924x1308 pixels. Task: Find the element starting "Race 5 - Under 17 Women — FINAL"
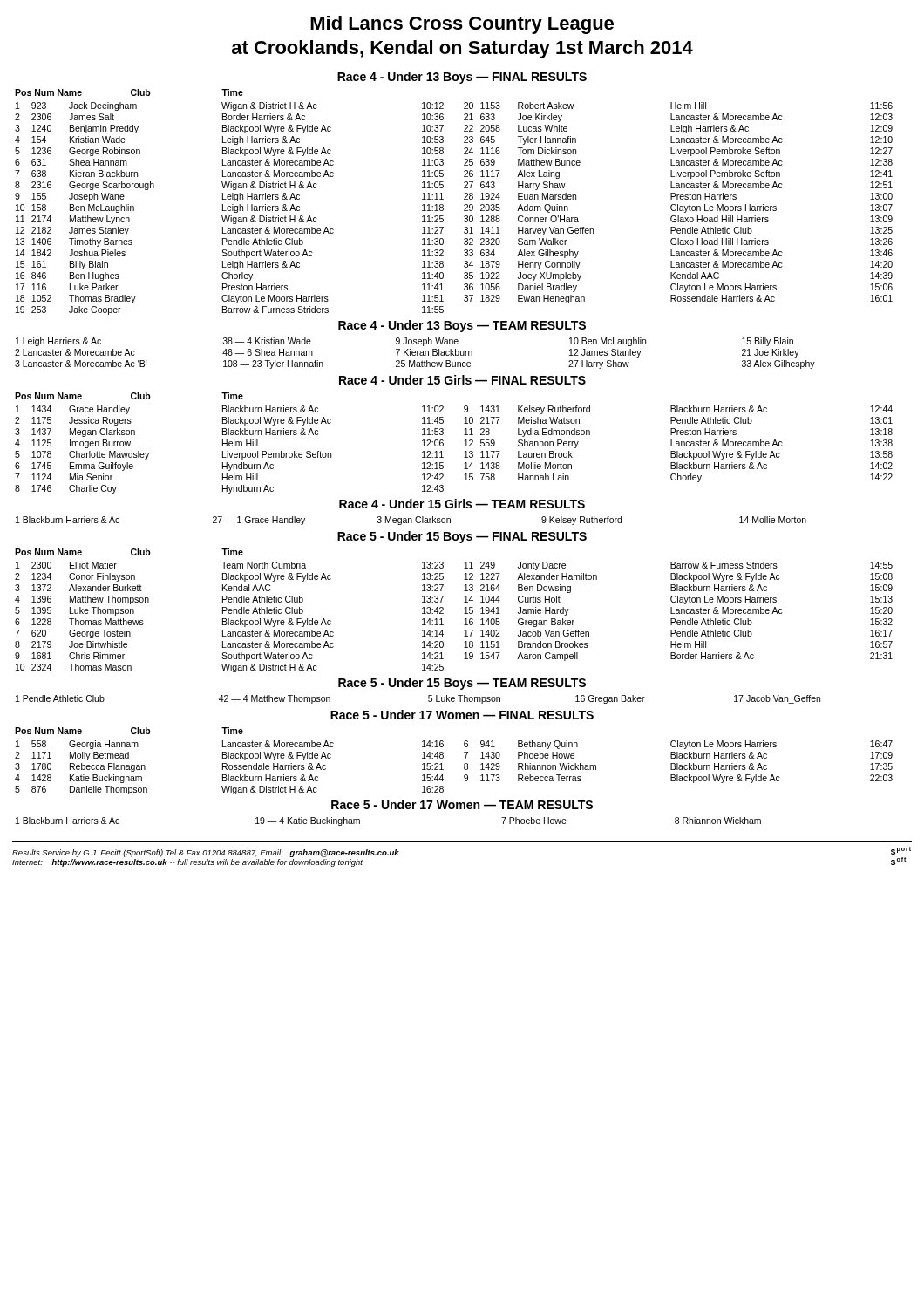(x=462, y=715)
